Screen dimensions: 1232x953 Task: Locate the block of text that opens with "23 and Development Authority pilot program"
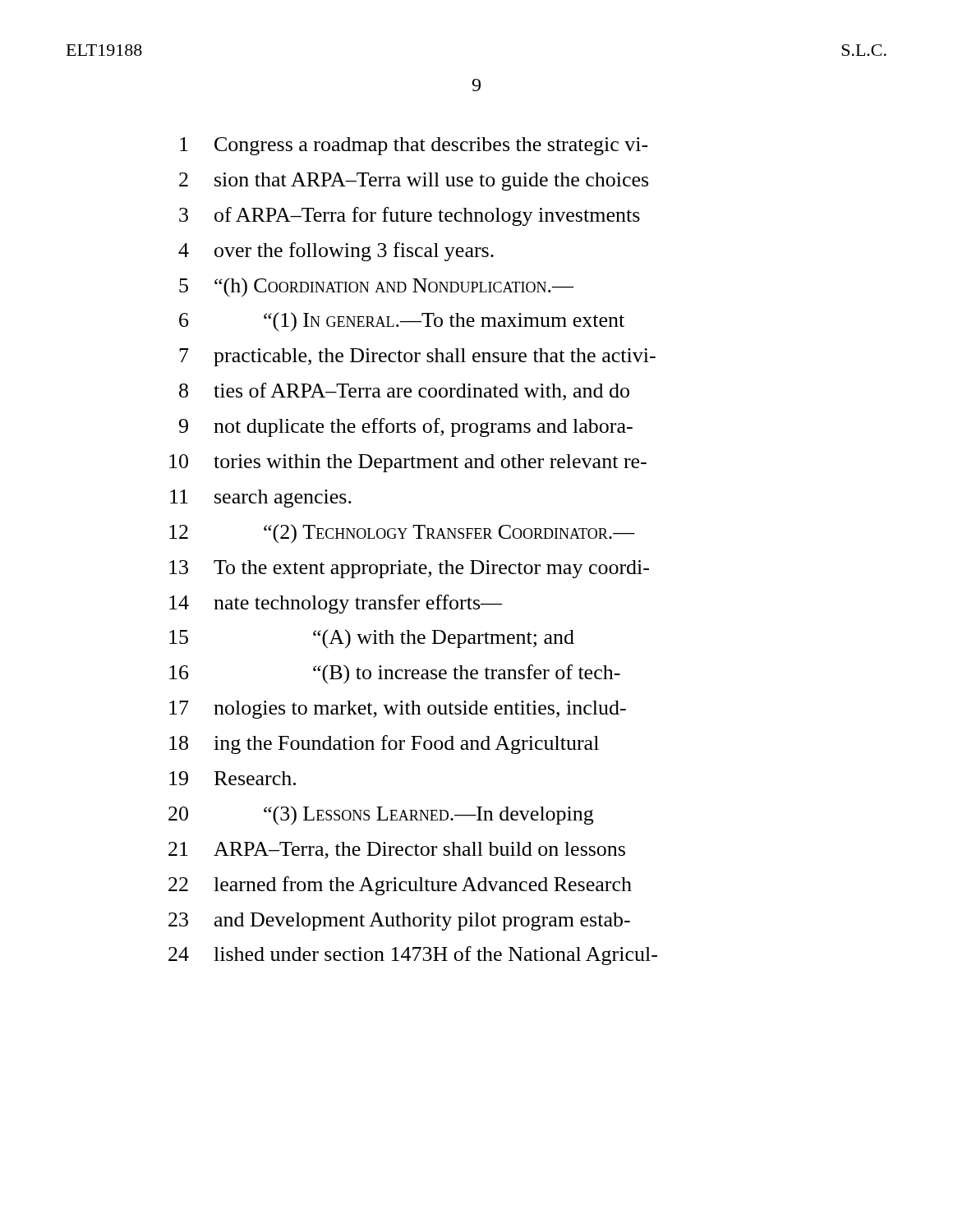[509, 920]
